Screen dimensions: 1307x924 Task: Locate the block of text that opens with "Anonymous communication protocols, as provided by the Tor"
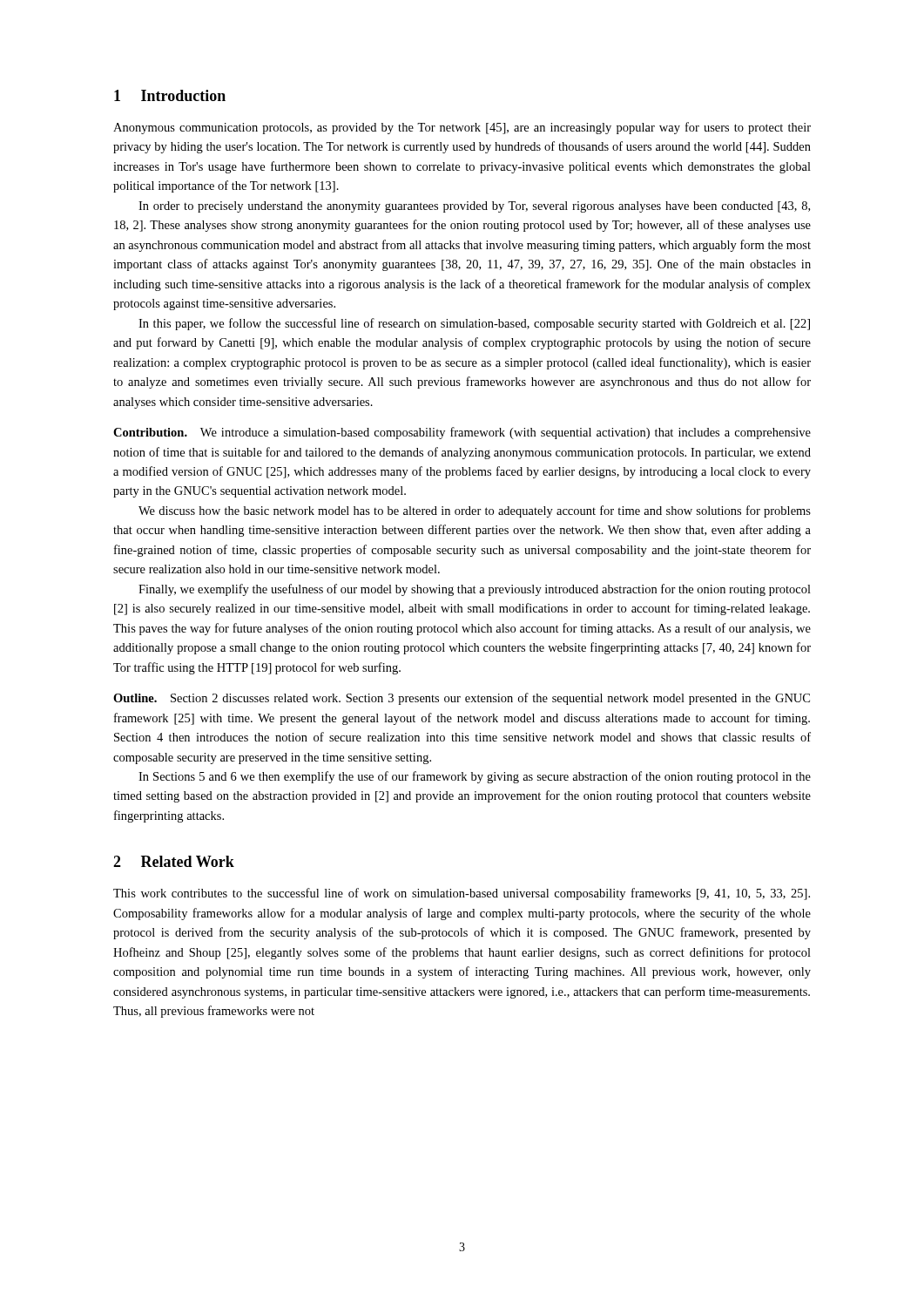(462, 264)
